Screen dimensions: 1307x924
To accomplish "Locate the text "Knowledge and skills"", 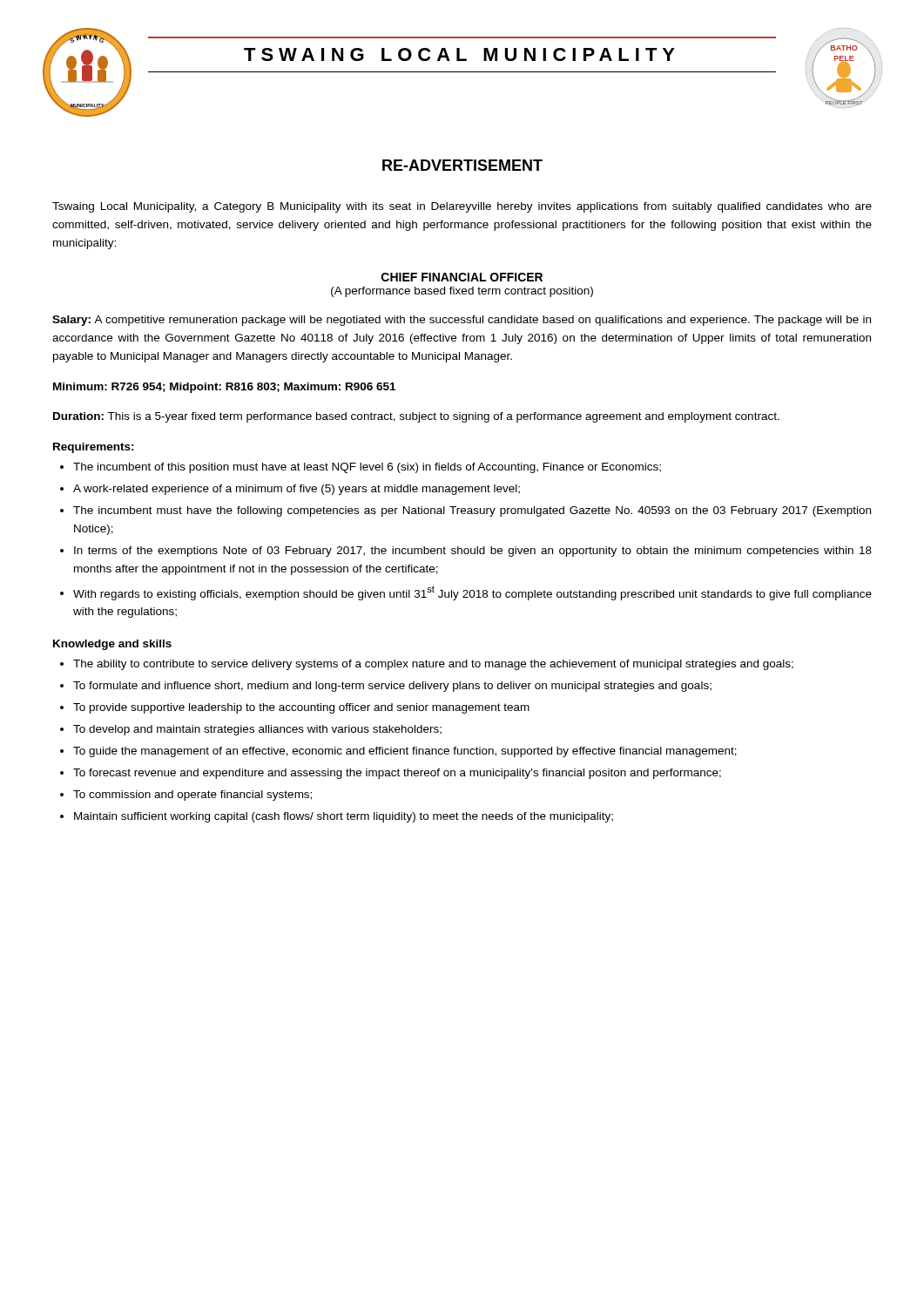I will 112,644.
